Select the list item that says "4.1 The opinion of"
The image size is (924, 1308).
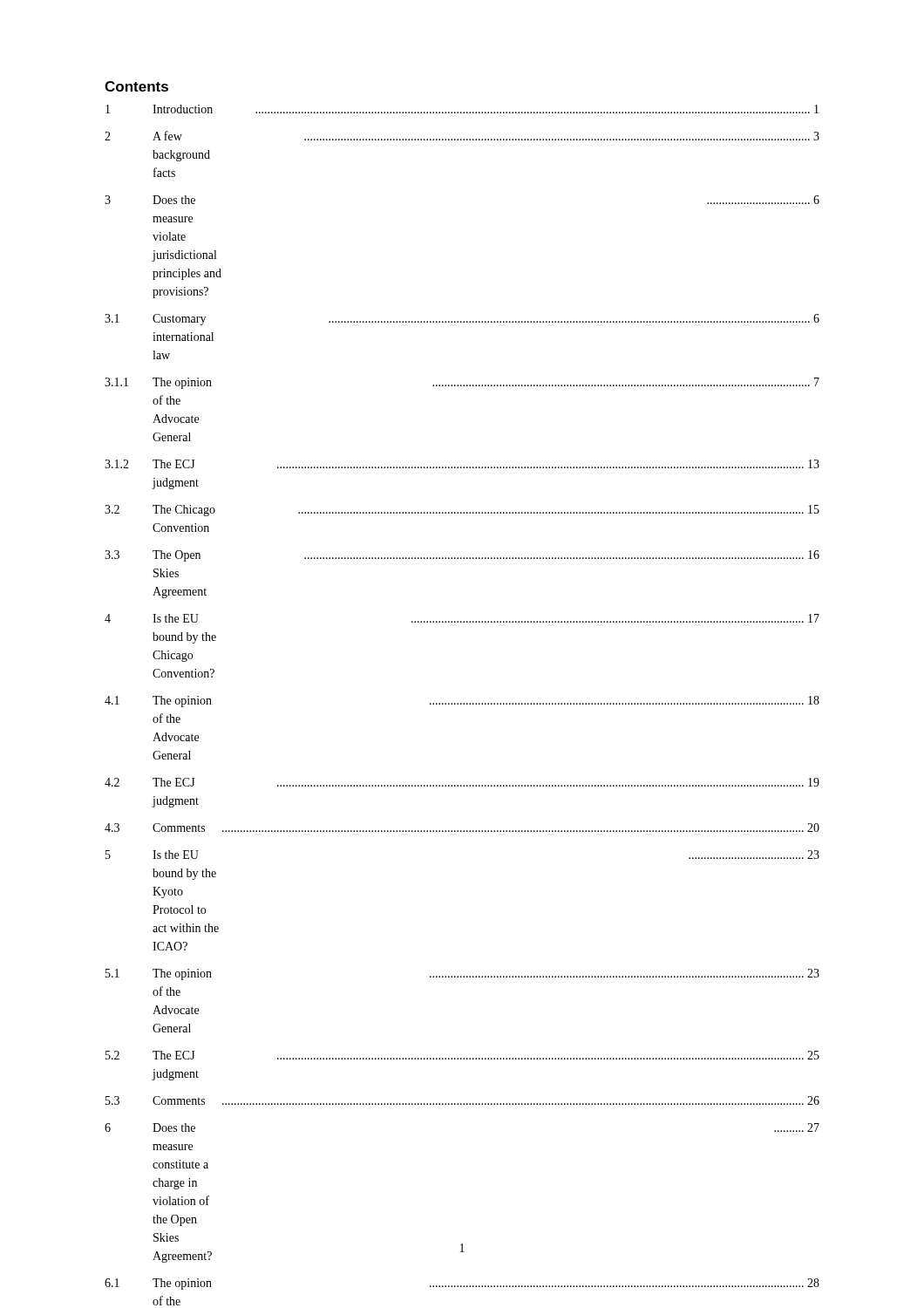[462, 702]
